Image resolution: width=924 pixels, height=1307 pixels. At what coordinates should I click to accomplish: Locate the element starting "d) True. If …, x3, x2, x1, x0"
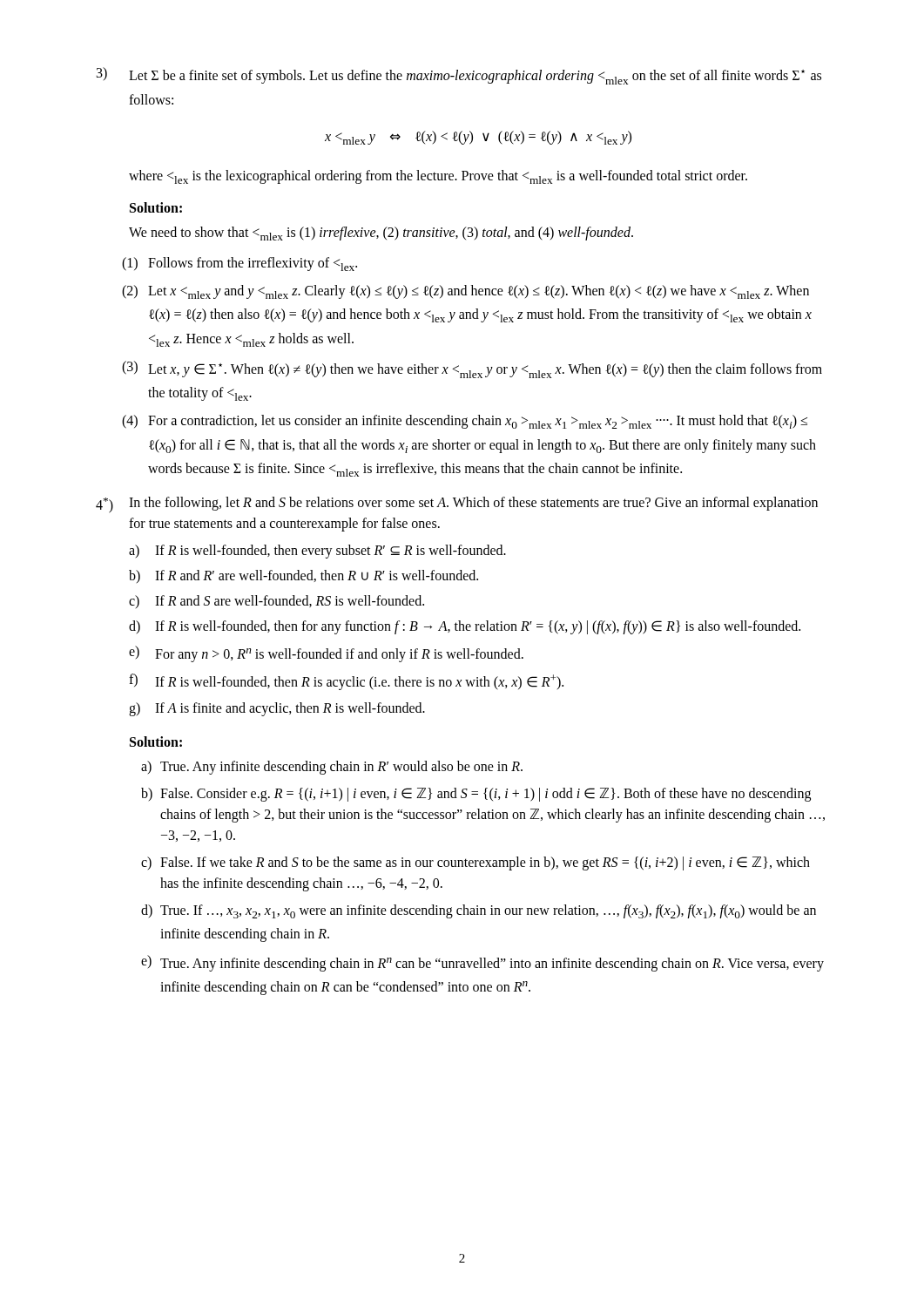[x=485, y=922]
